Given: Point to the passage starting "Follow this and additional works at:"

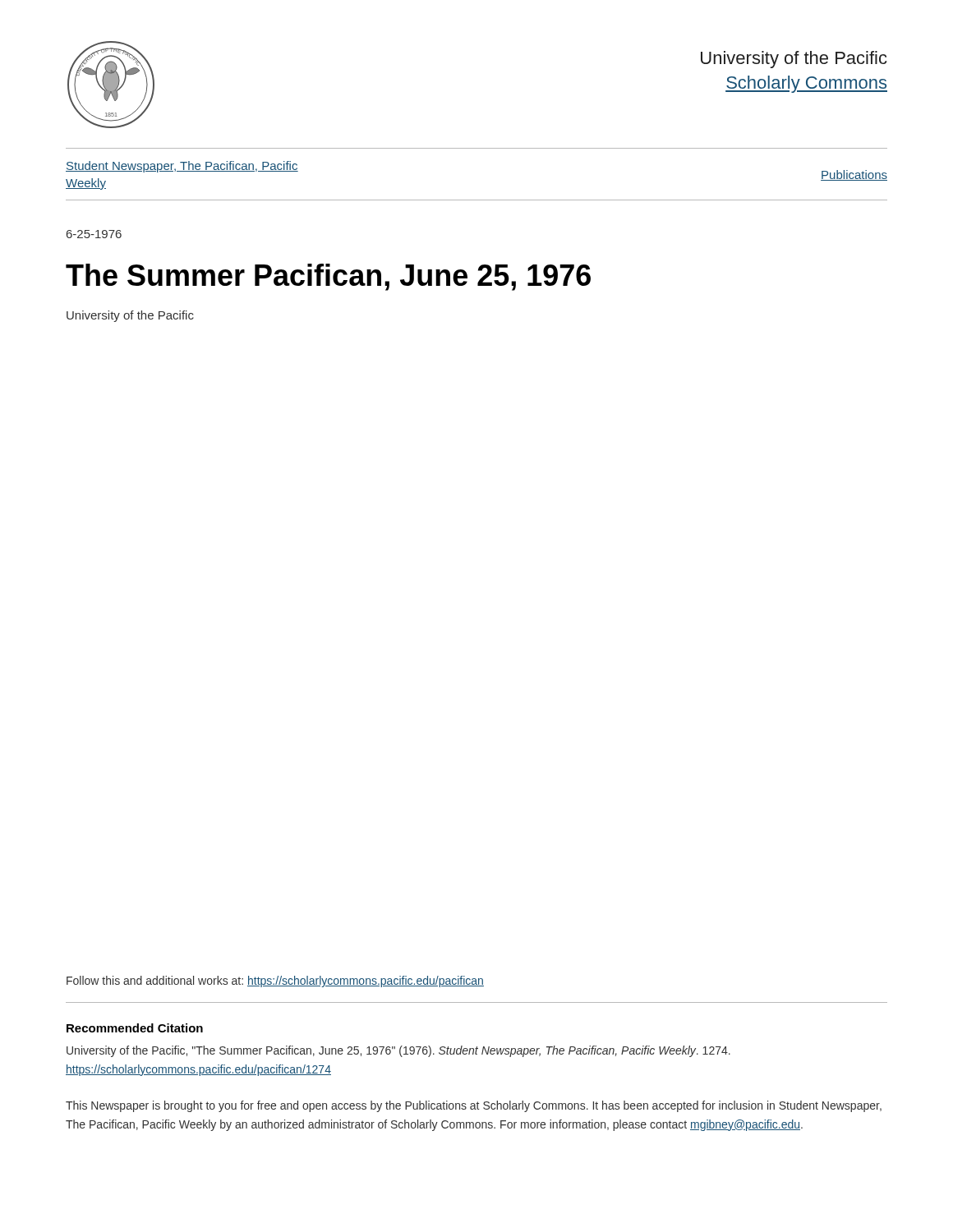Looking at the screenshot, I should click(275, 981).
